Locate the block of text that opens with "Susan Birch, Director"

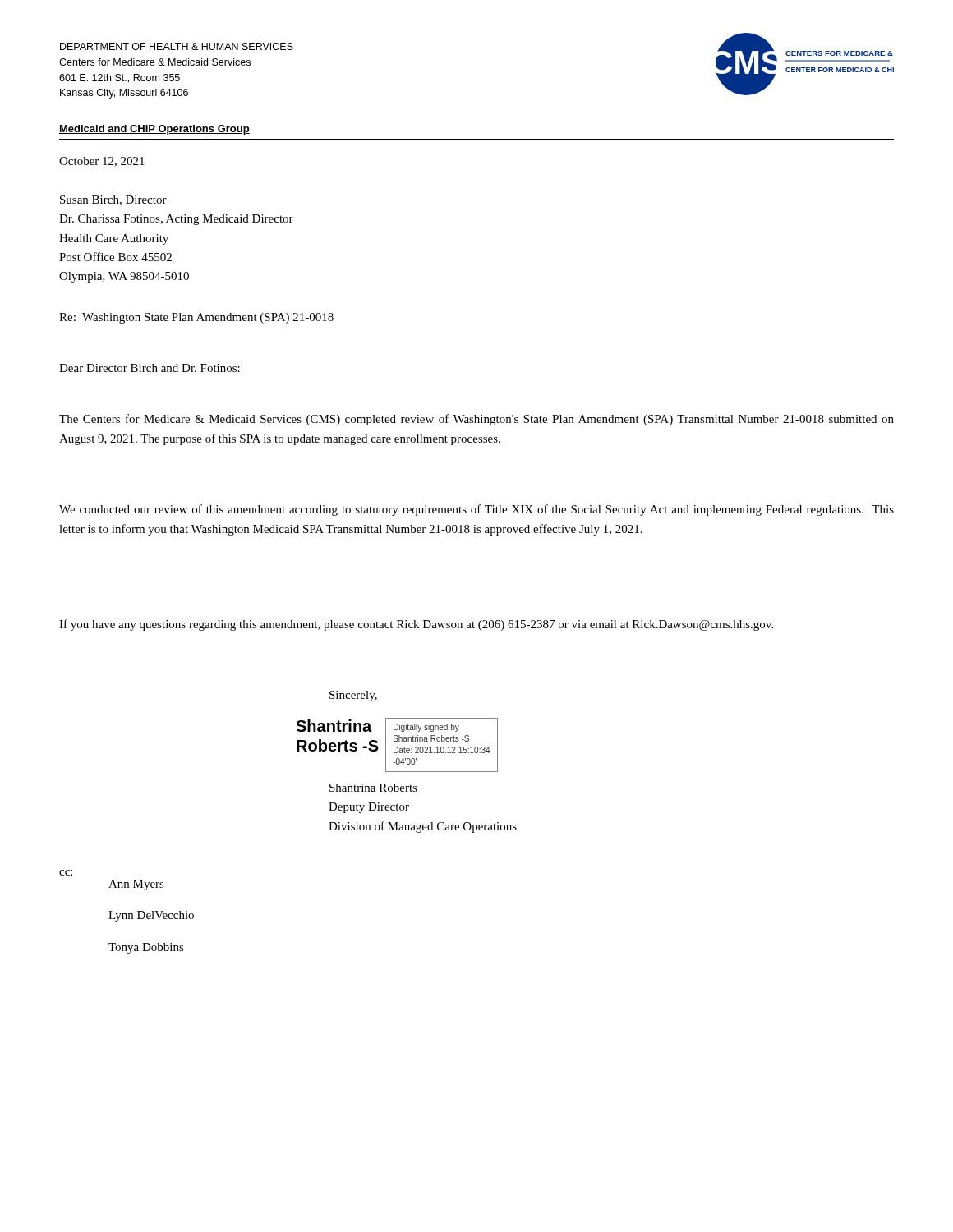[176, 238]
